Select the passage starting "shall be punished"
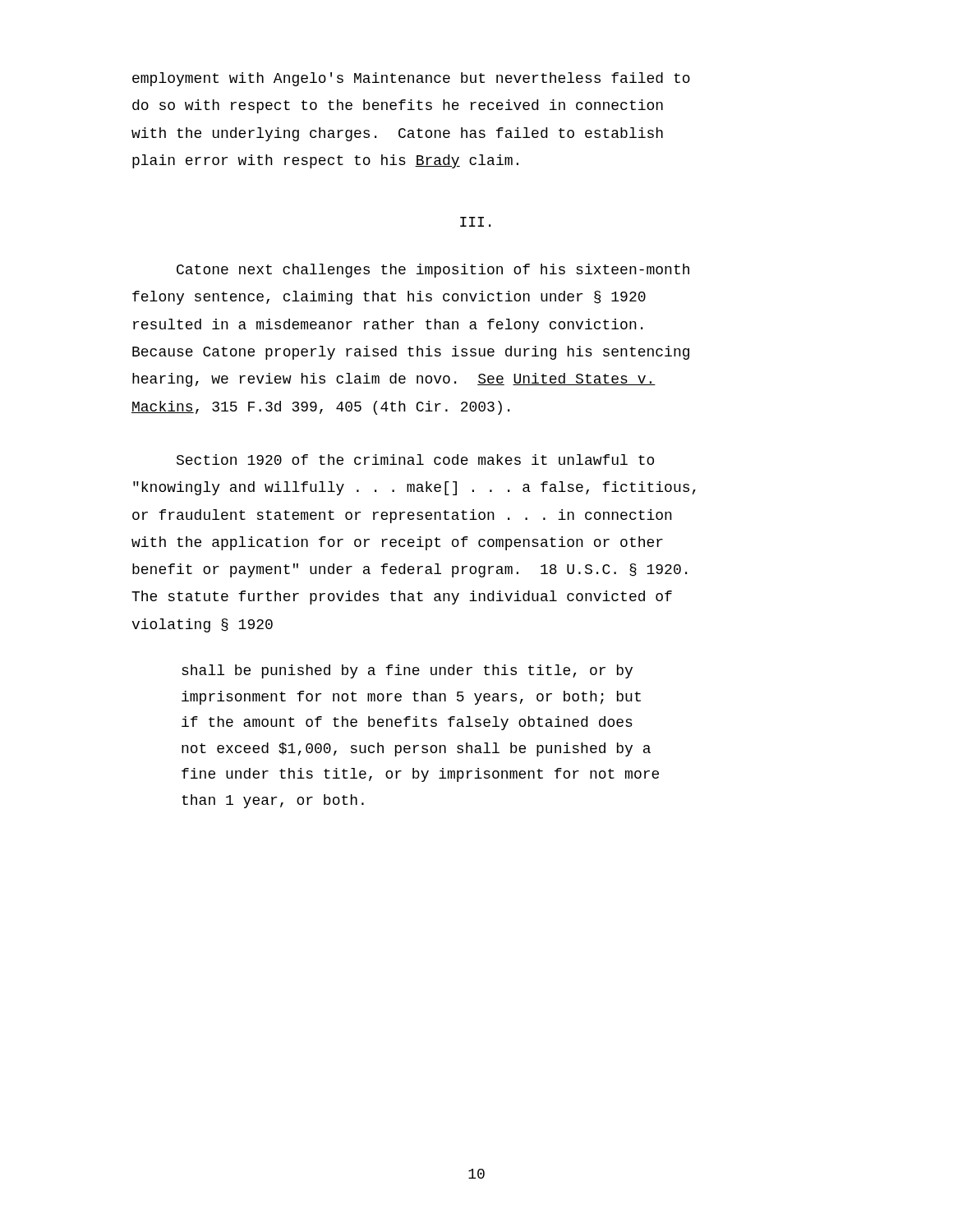This screenshot has width=953, height=1232. click(x=420, y=736)
